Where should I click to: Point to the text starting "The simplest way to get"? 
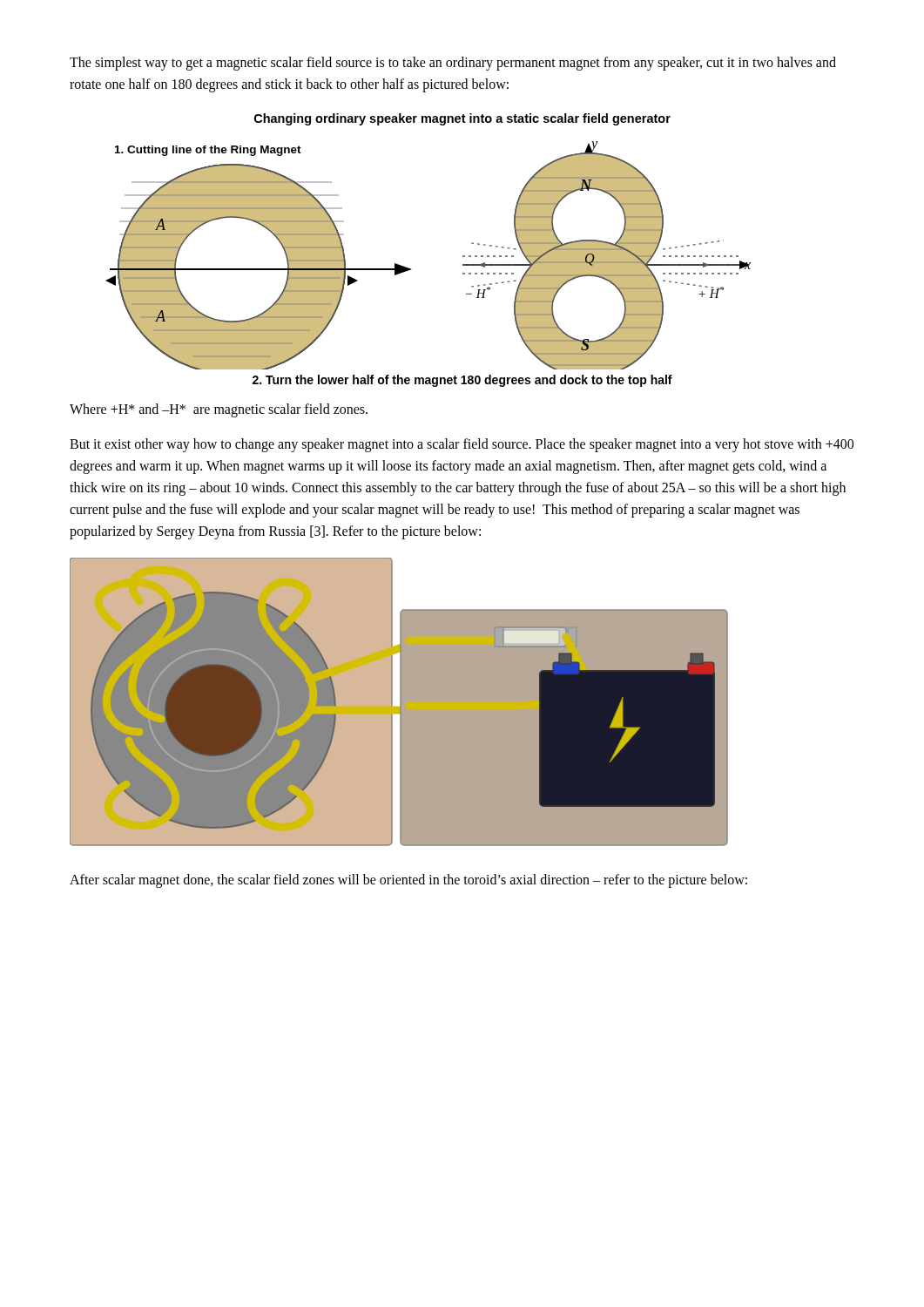tap(453, 73)
